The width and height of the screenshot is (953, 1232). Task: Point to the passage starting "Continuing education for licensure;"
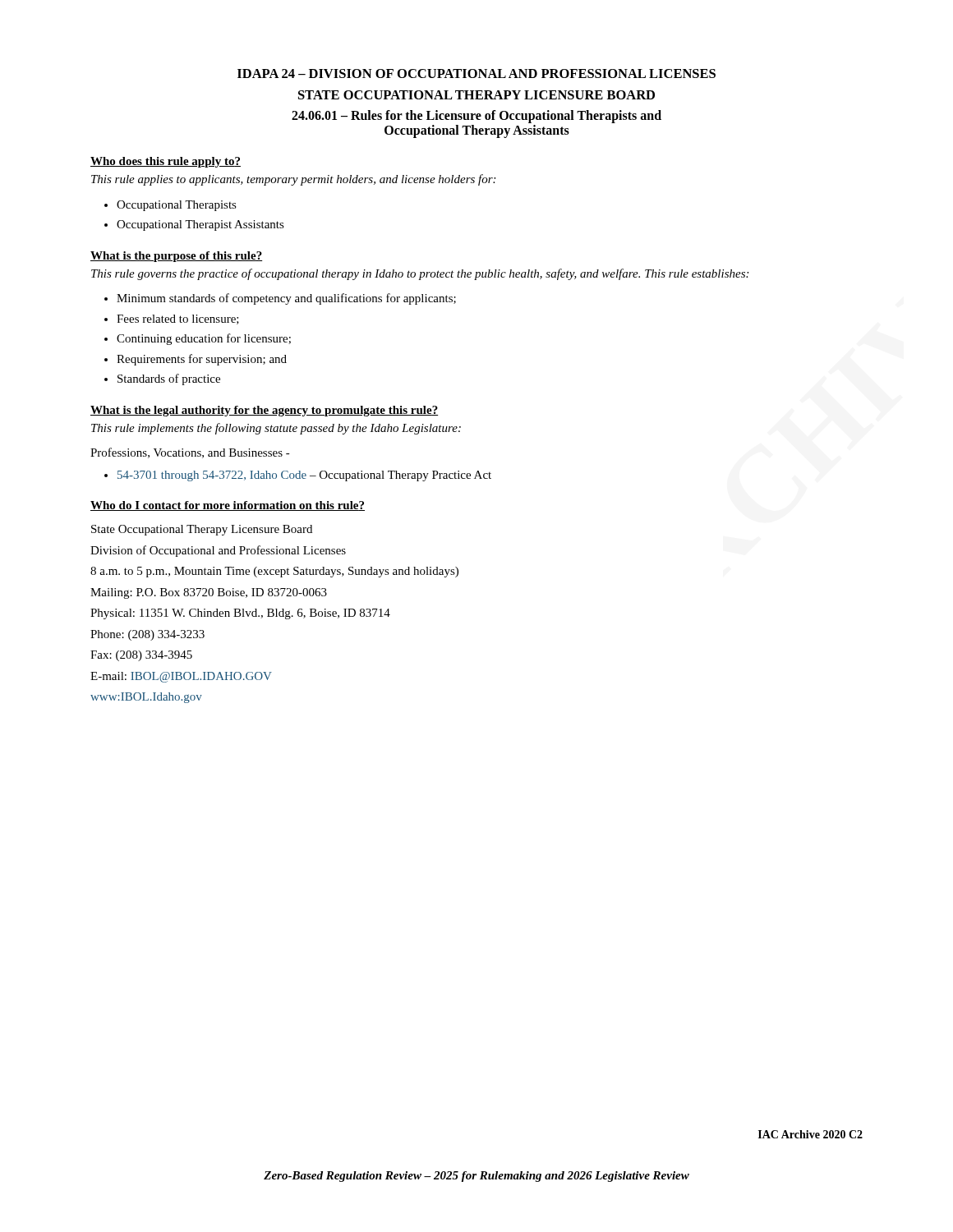(x=204, y=338)
